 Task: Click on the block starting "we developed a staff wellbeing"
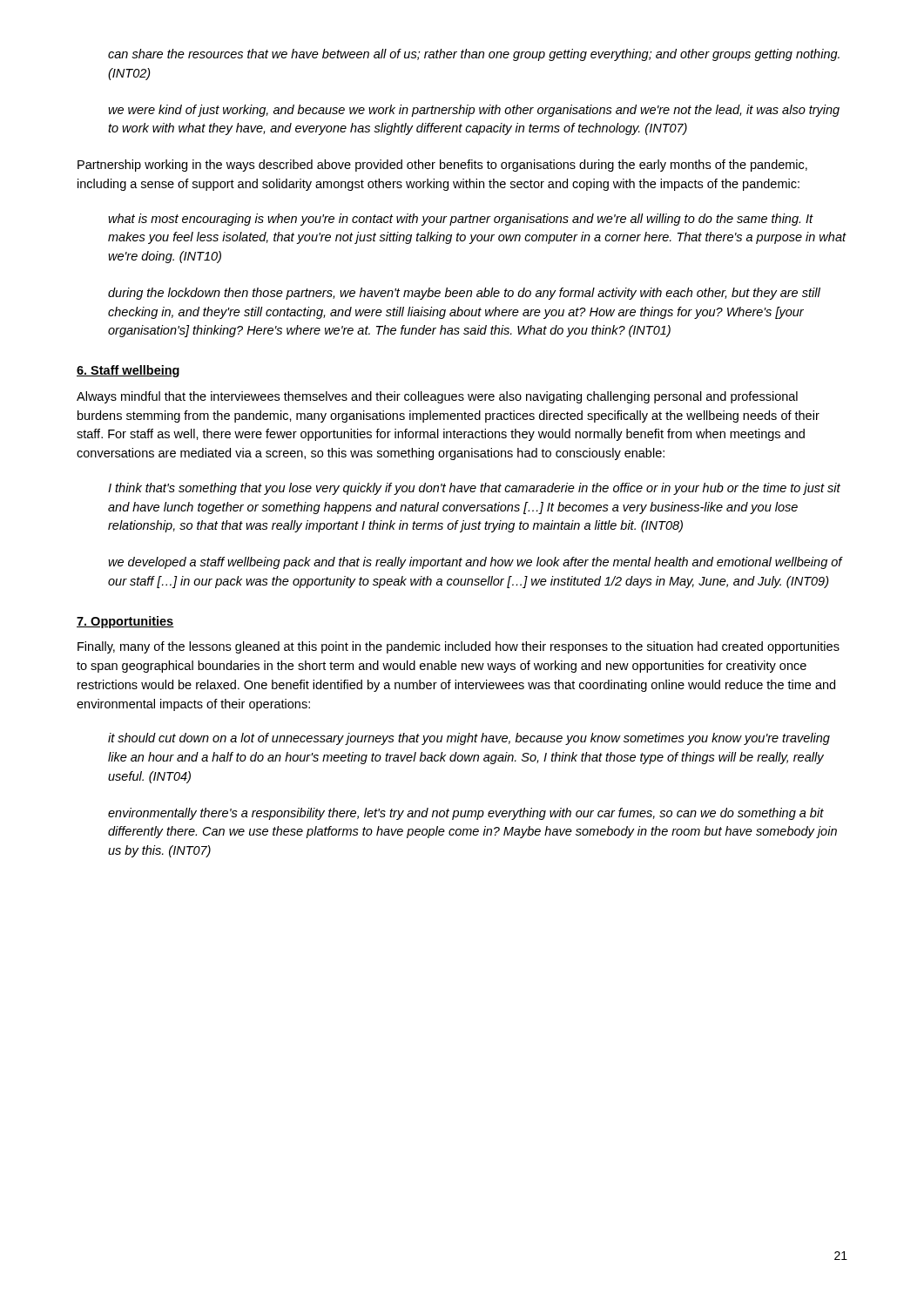(478, 572)
